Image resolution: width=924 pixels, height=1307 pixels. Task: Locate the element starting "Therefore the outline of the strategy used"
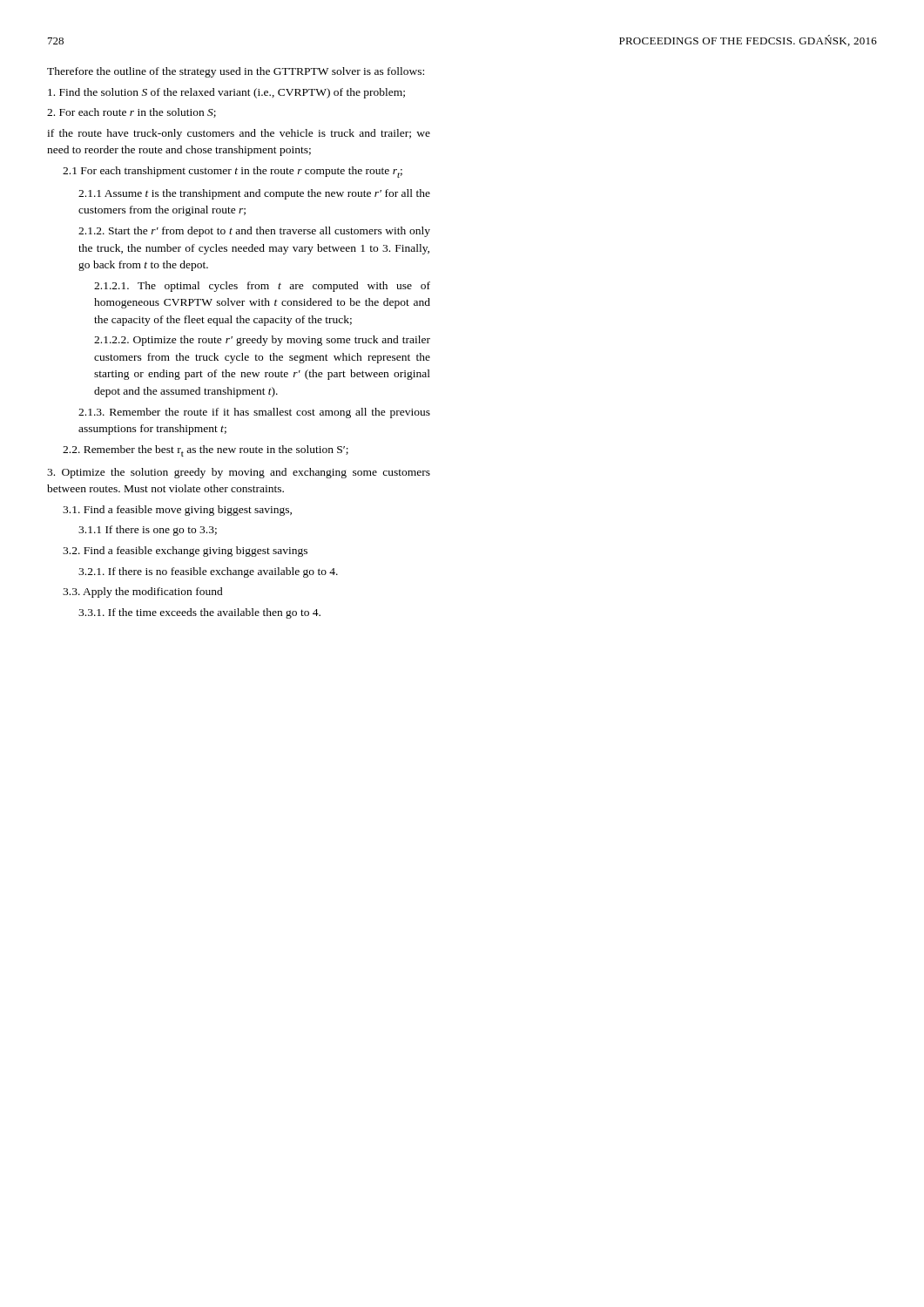[x=239, y=71]
